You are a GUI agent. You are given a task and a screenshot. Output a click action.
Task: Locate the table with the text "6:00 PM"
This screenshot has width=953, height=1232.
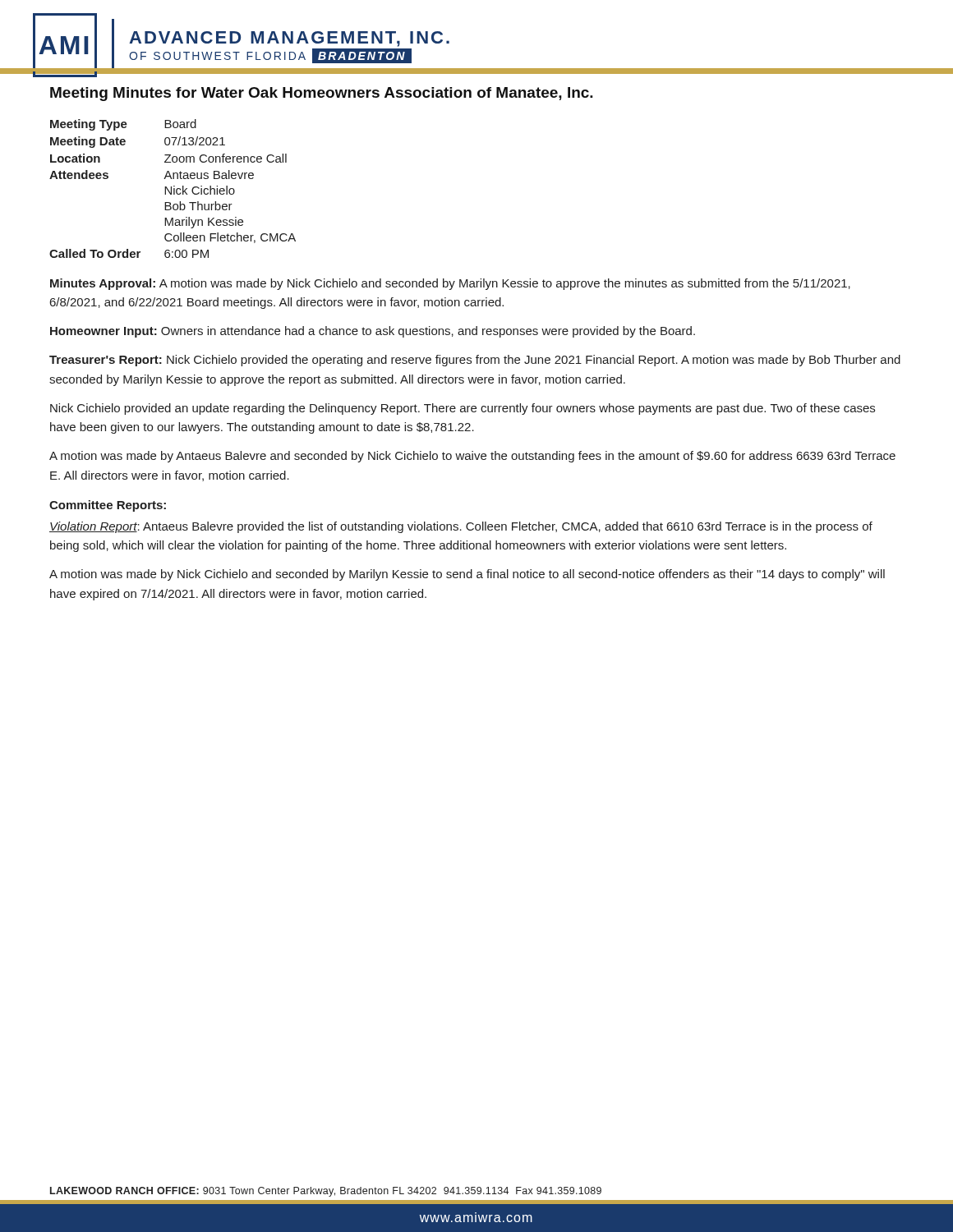click(476, 188)
